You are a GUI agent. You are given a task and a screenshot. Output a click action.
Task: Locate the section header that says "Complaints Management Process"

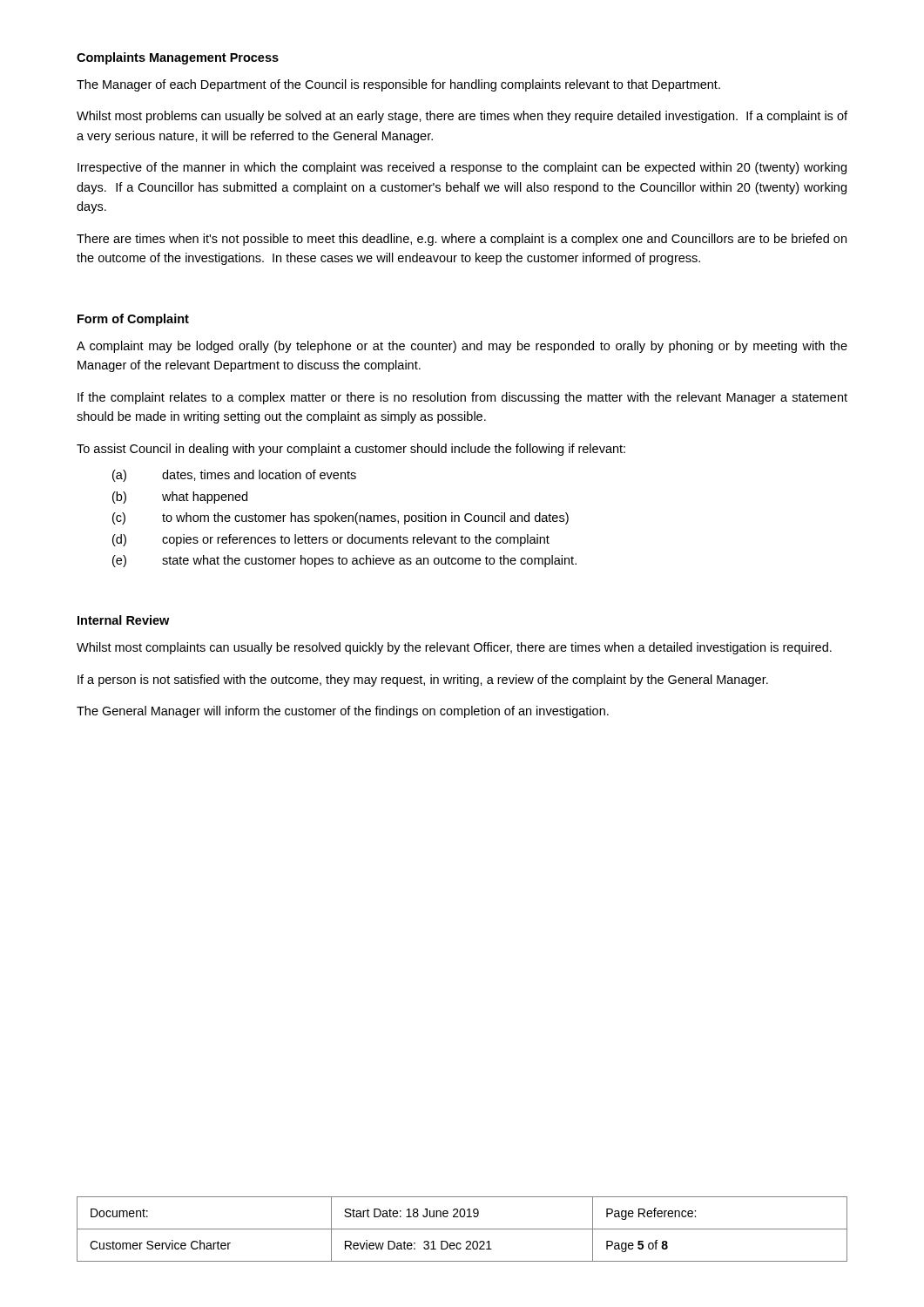pyautogui.click(x=178, y=58)
